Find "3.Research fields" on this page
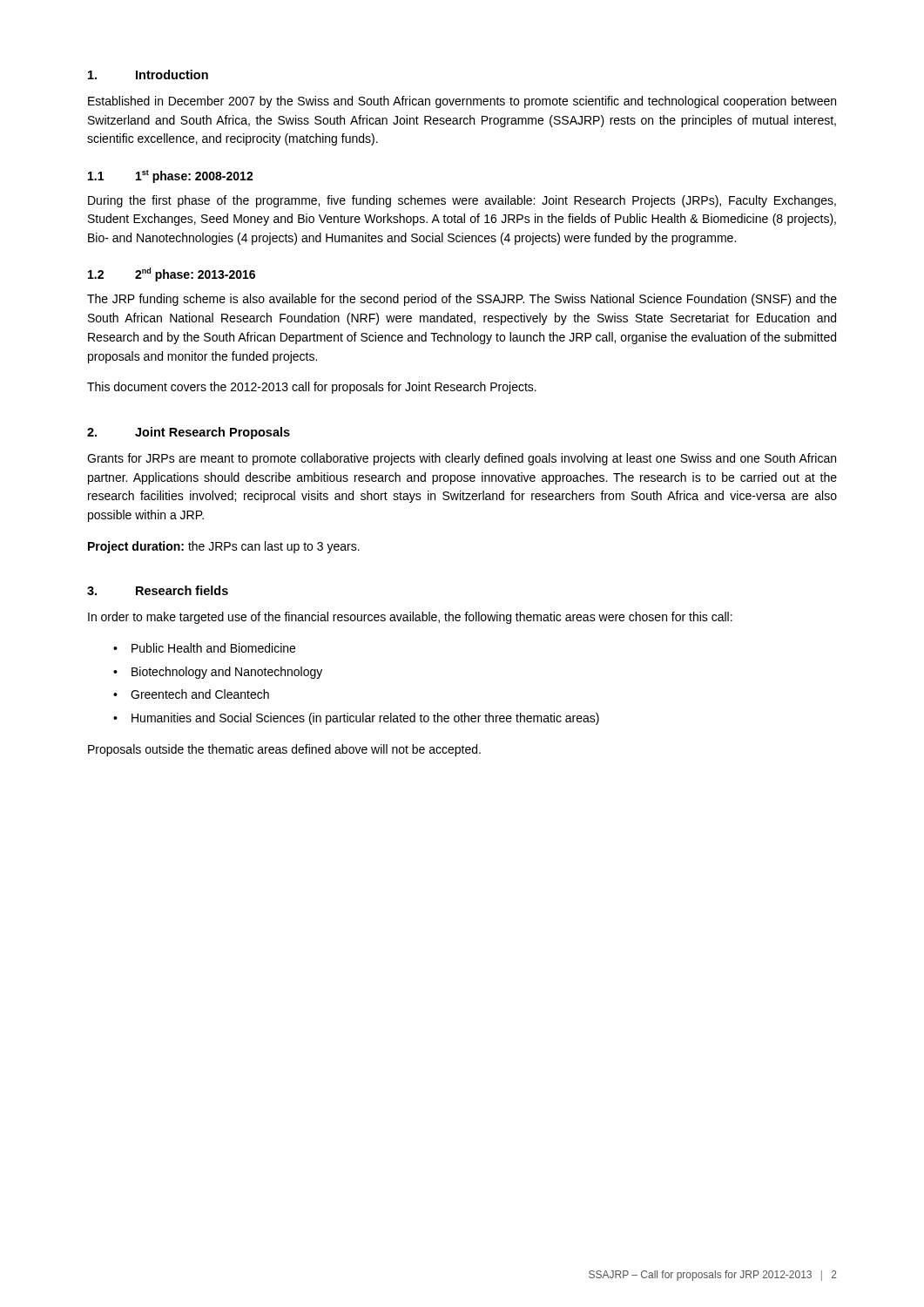Viewport: 924px width, 1307px height. (x=158, y=591)
